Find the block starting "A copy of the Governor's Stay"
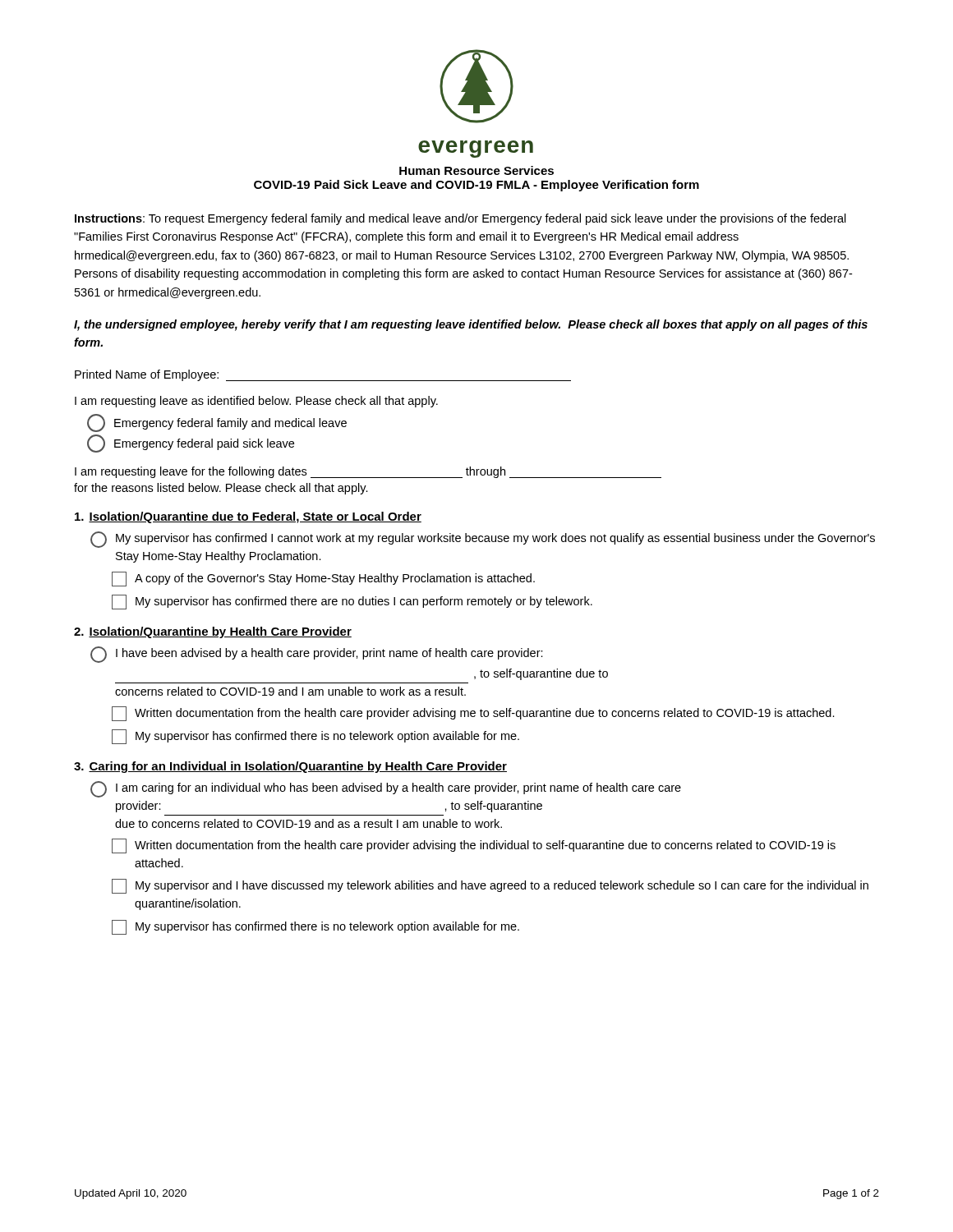This screenshot has height=1232, width=953. (x=495, y=579)
